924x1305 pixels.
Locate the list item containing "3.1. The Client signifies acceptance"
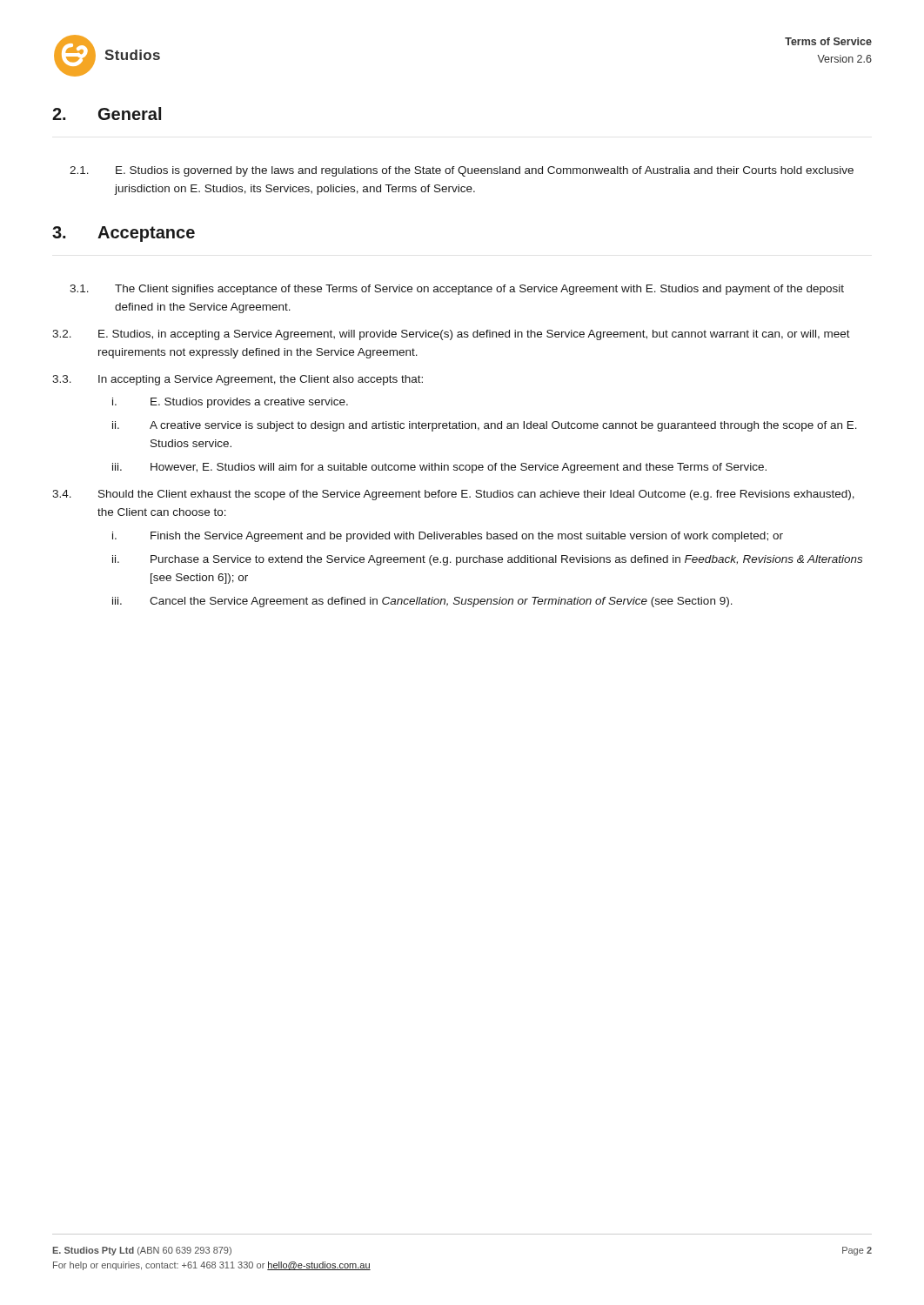462,298
